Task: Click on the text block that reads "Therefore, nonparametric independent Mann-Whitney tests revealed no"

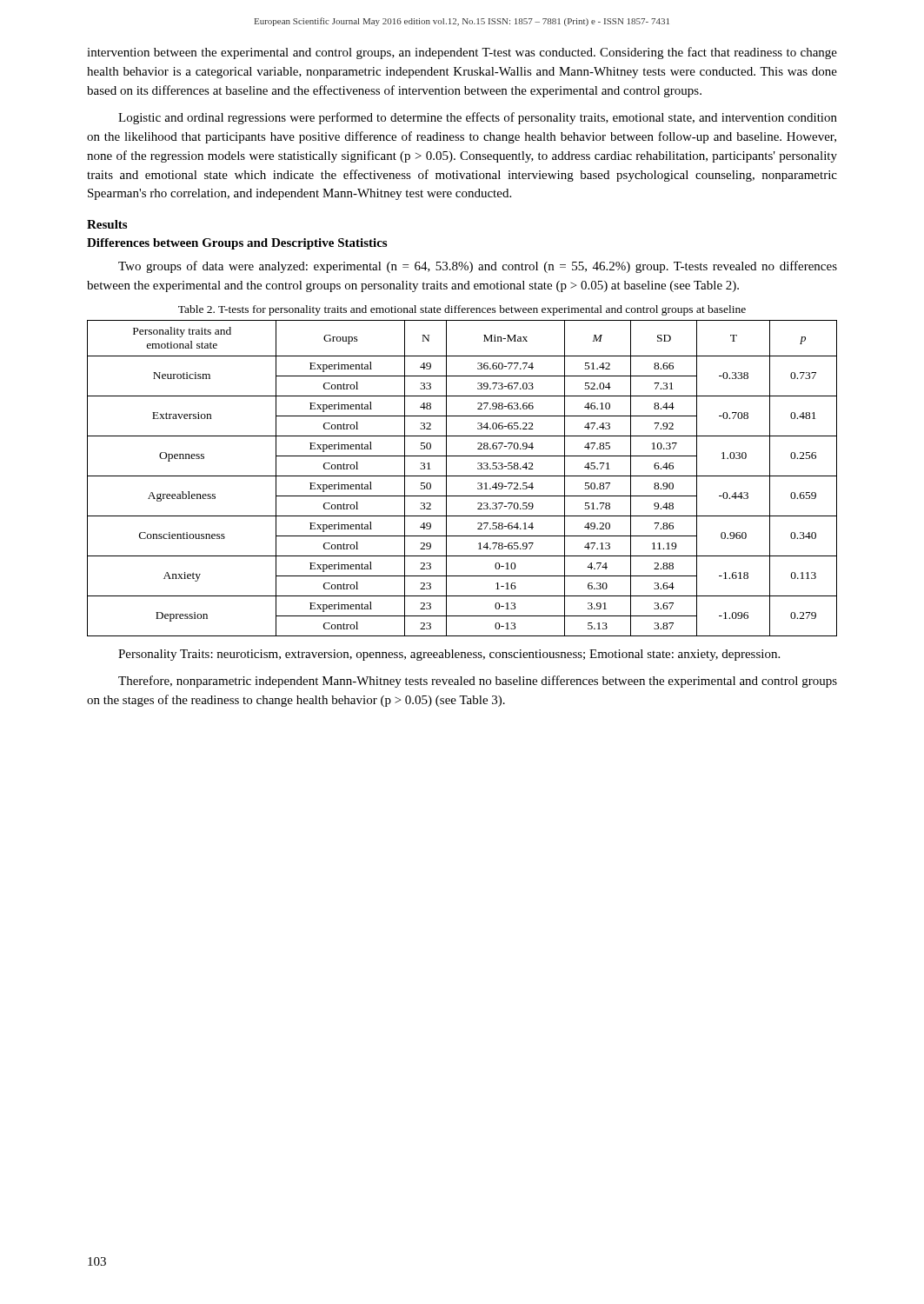Action: click(462, 691)
